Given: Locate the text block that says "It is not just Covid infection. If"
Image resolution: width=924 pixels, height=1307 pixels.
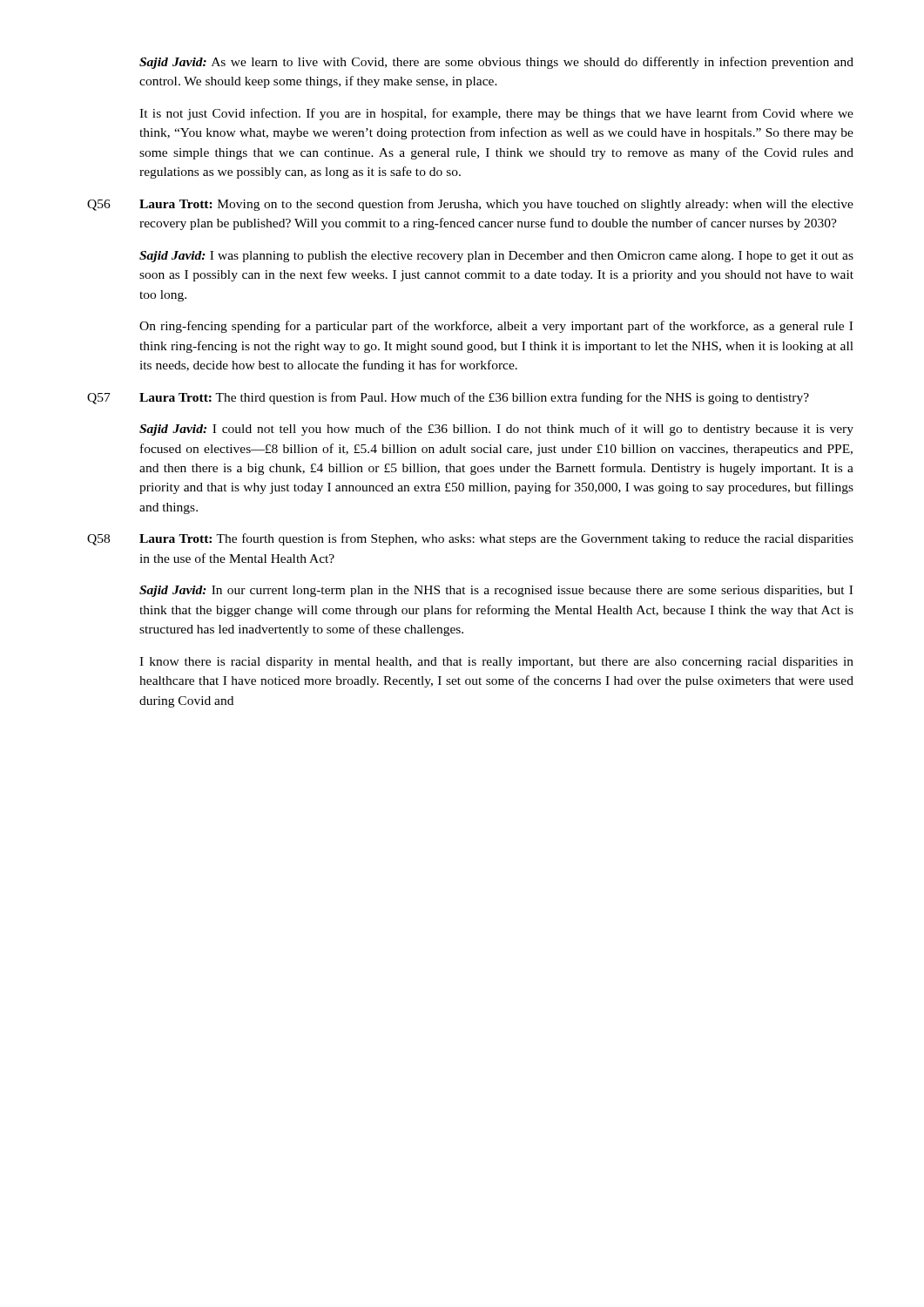Looking at the screenshot, I should pyautogui.click(x=496, y=143).
